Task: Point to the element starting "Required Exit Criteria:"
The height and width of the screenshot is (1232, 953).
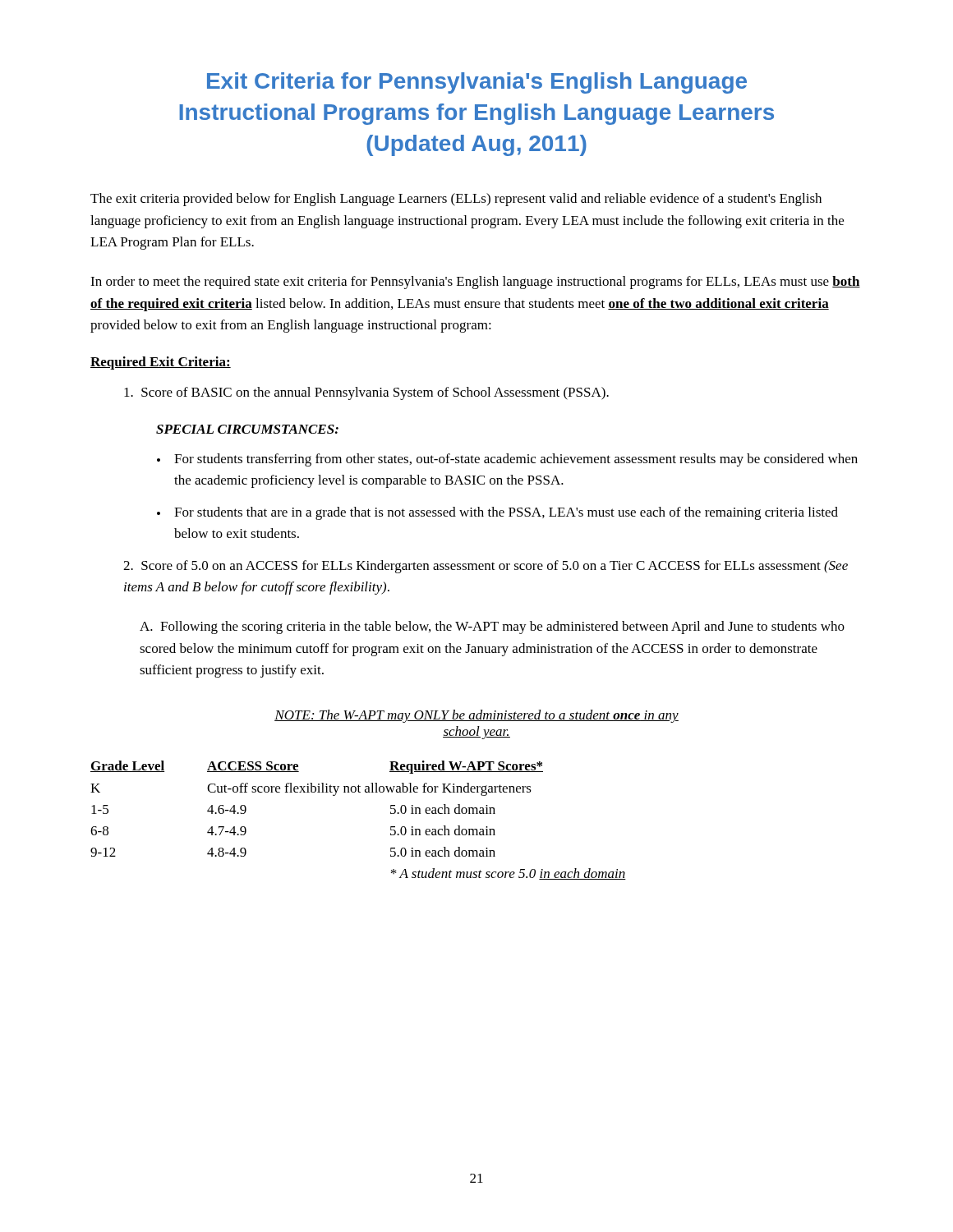Action: click(x=160, y=362)
